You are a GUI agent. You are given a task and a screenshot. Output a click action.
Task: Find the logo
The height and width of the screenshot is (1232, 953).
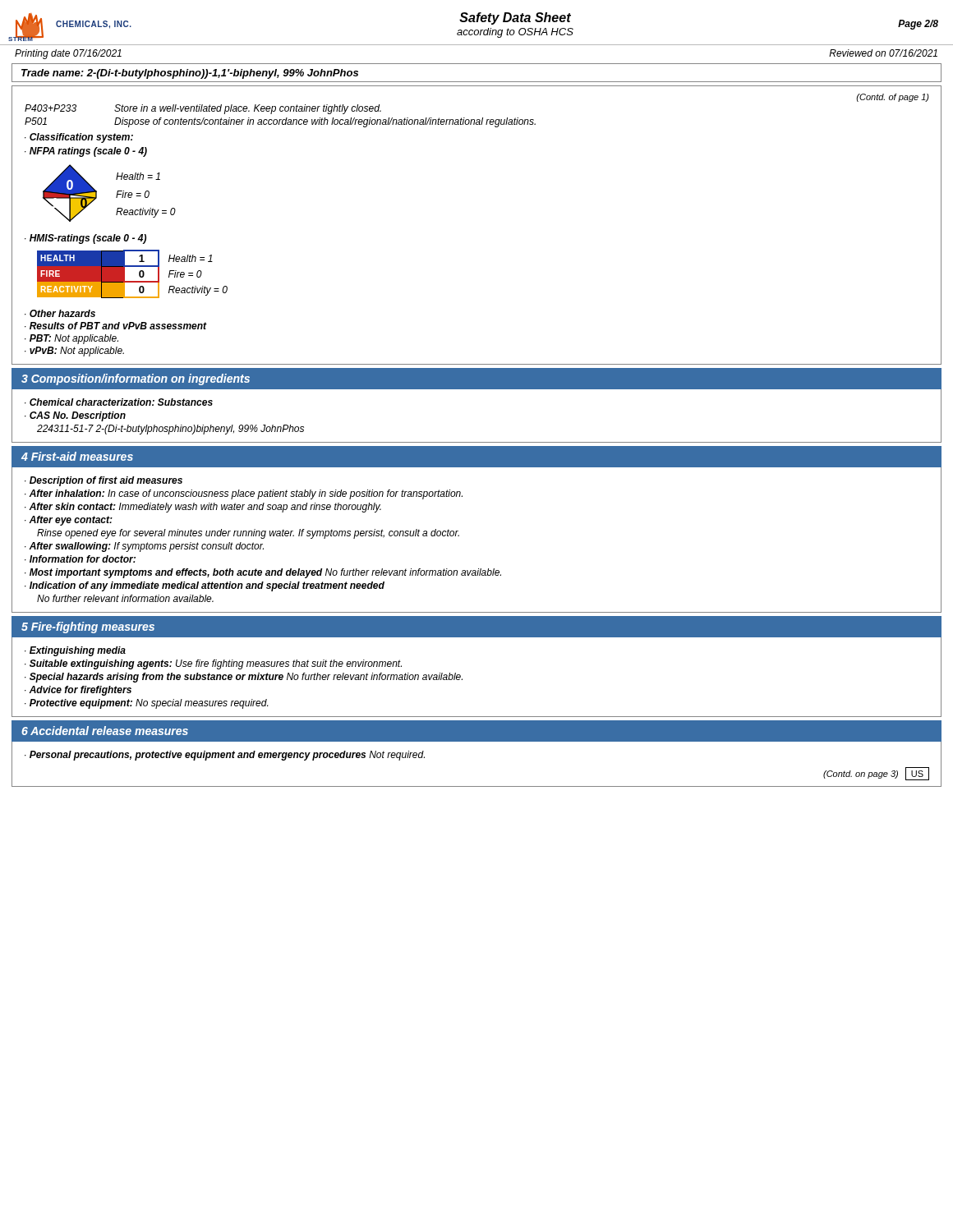(70, 24)
